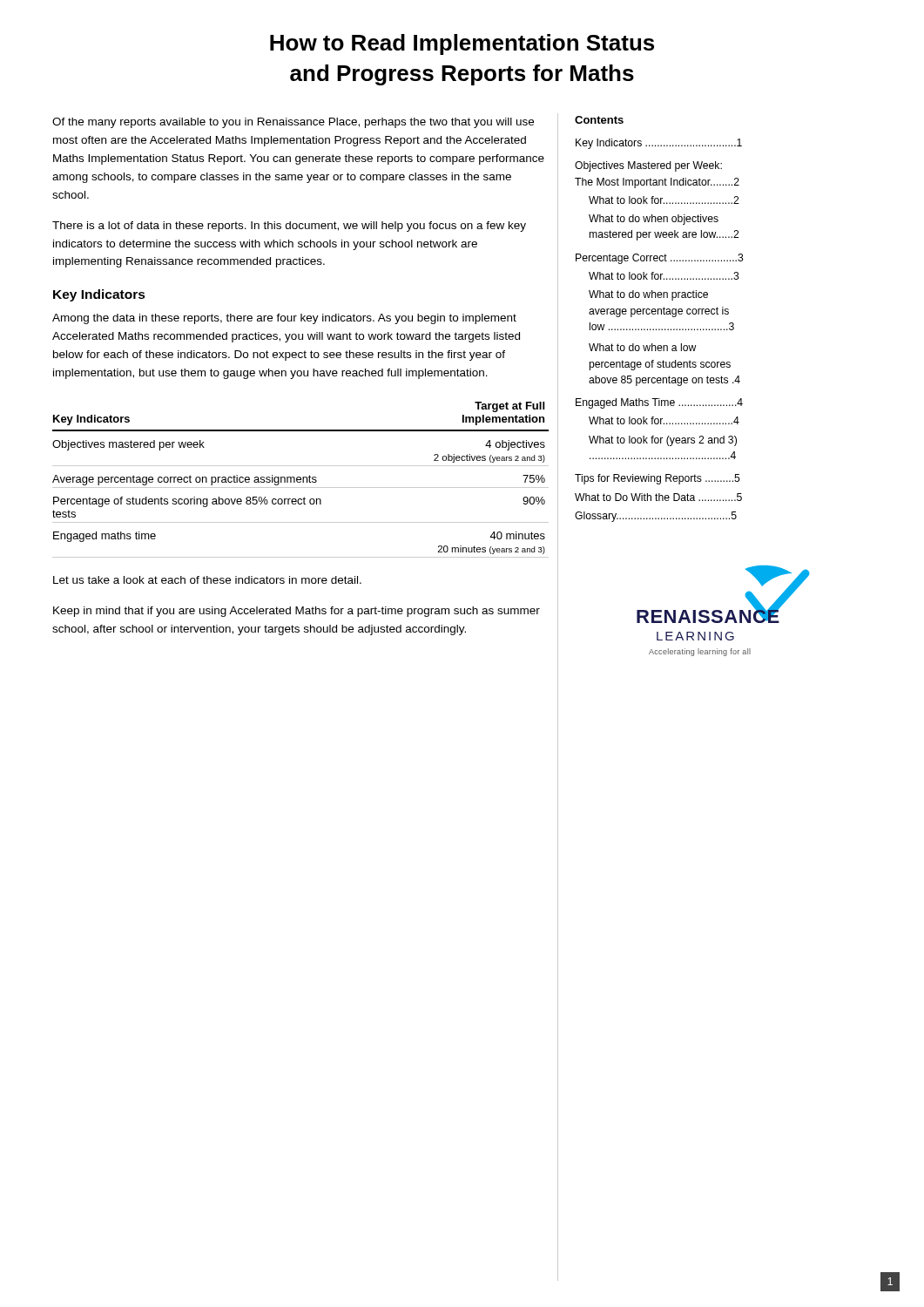Viewport: 924px width, 1307px height.
Task: Navigate to the element starting "Percentage Correct"
Action: pos(659,258)
